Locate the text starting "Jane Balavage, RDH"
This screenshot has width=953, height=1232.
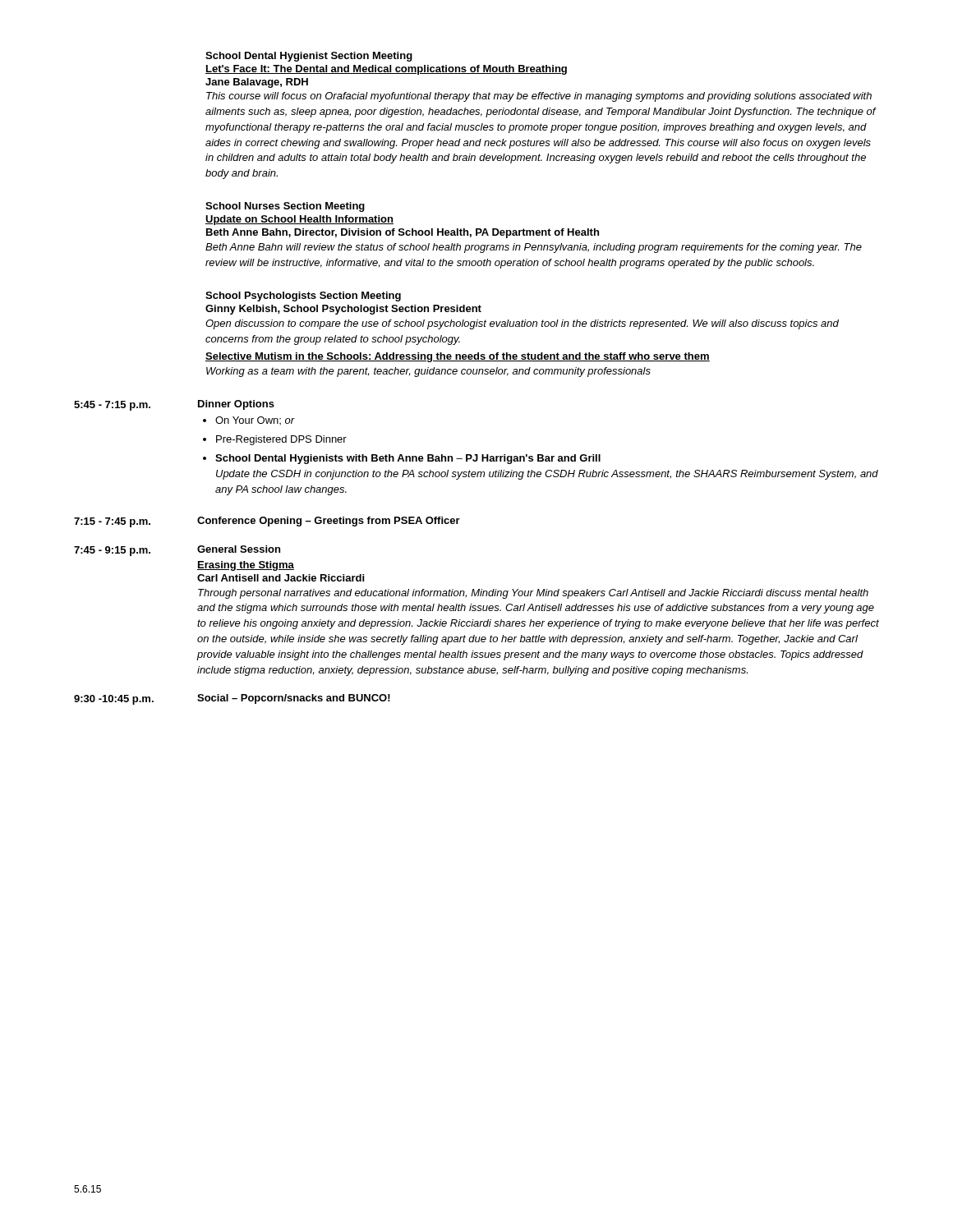click(257, 82)
